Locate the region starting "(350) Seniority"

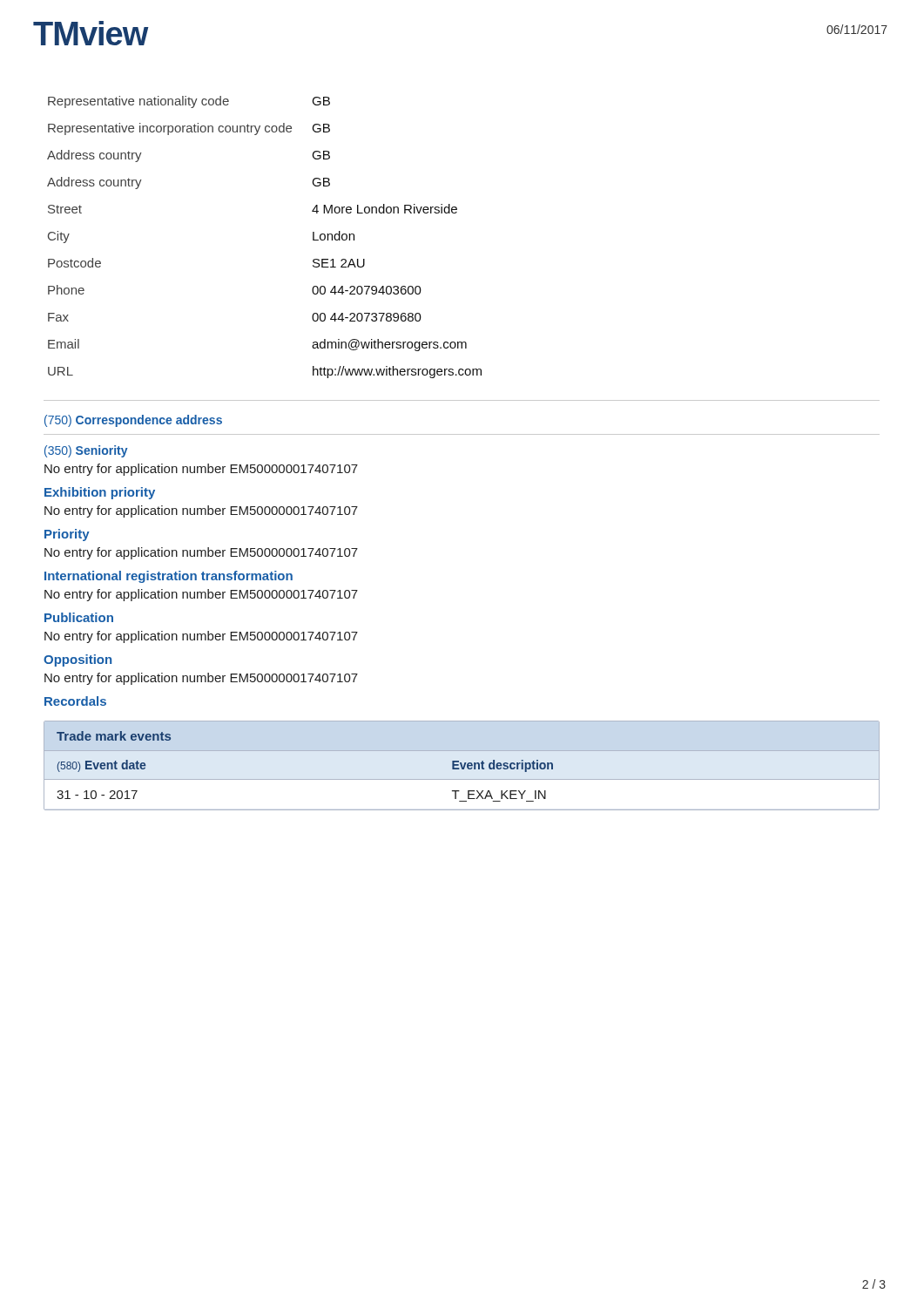coord(86,450)
